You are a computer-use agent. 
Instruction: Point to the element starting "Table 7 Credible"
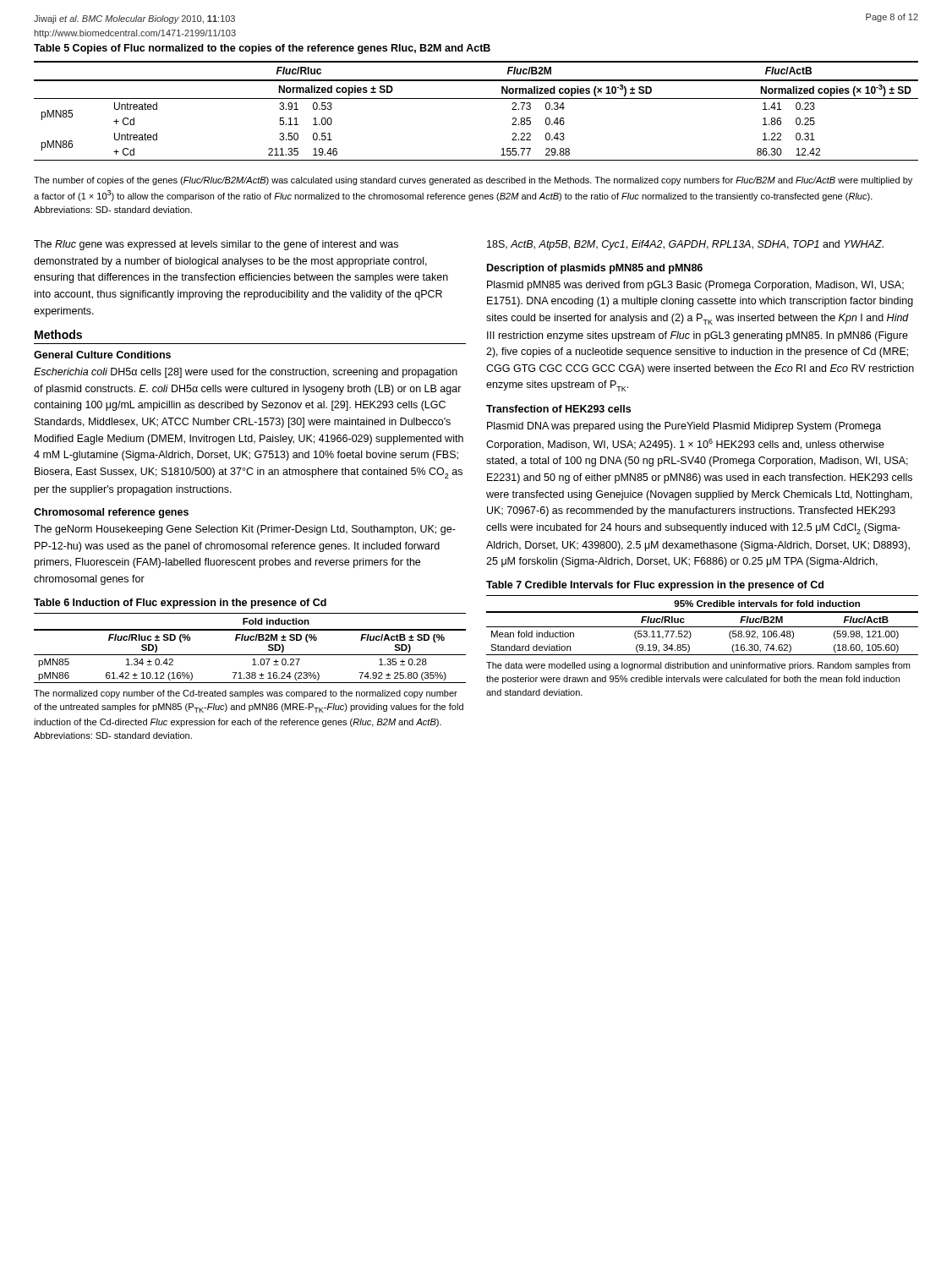655,585
